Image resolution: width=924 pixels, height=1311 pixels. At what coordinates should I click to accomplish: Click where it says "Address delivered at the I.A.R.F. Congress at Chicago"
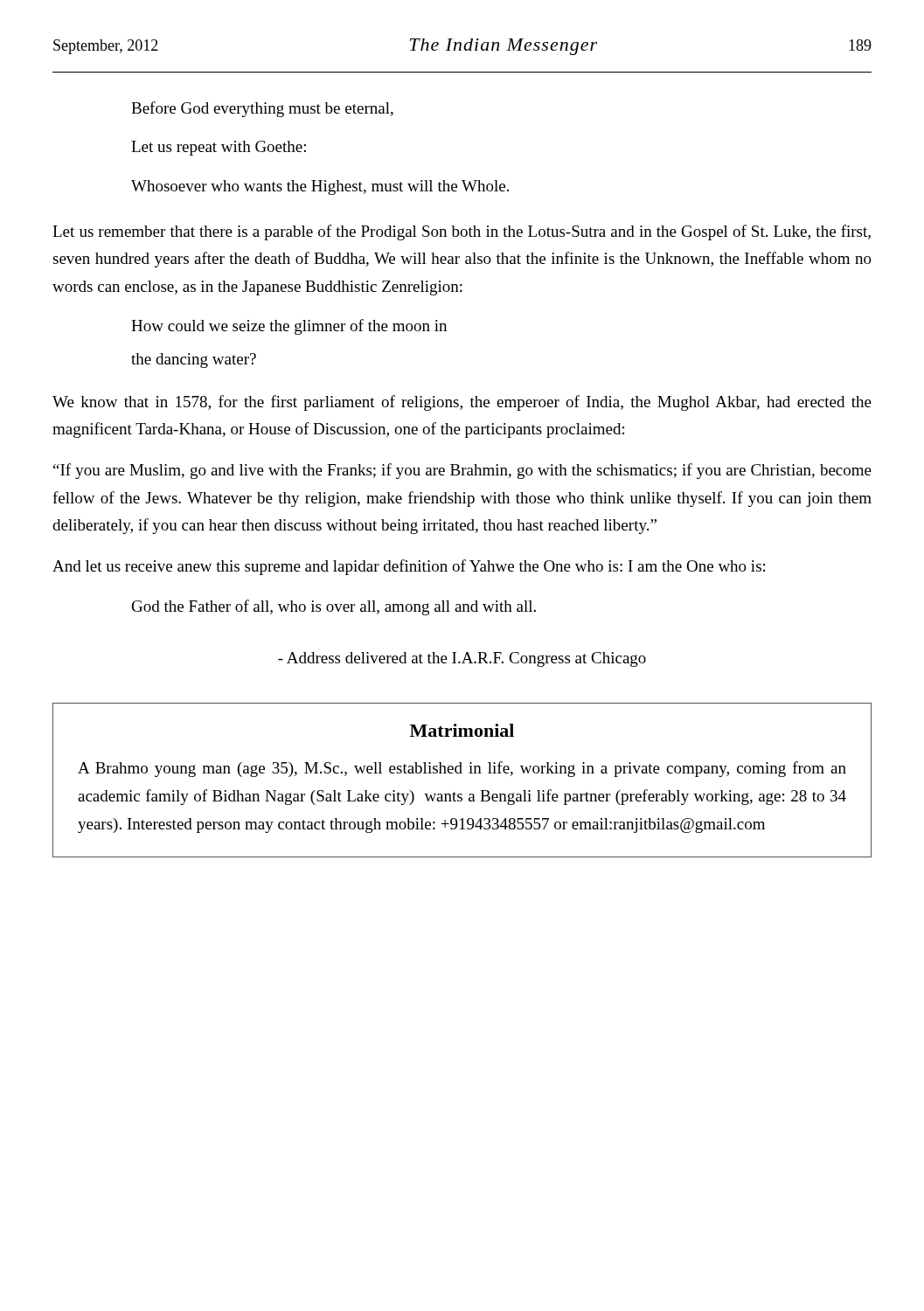tap(462, 658)
